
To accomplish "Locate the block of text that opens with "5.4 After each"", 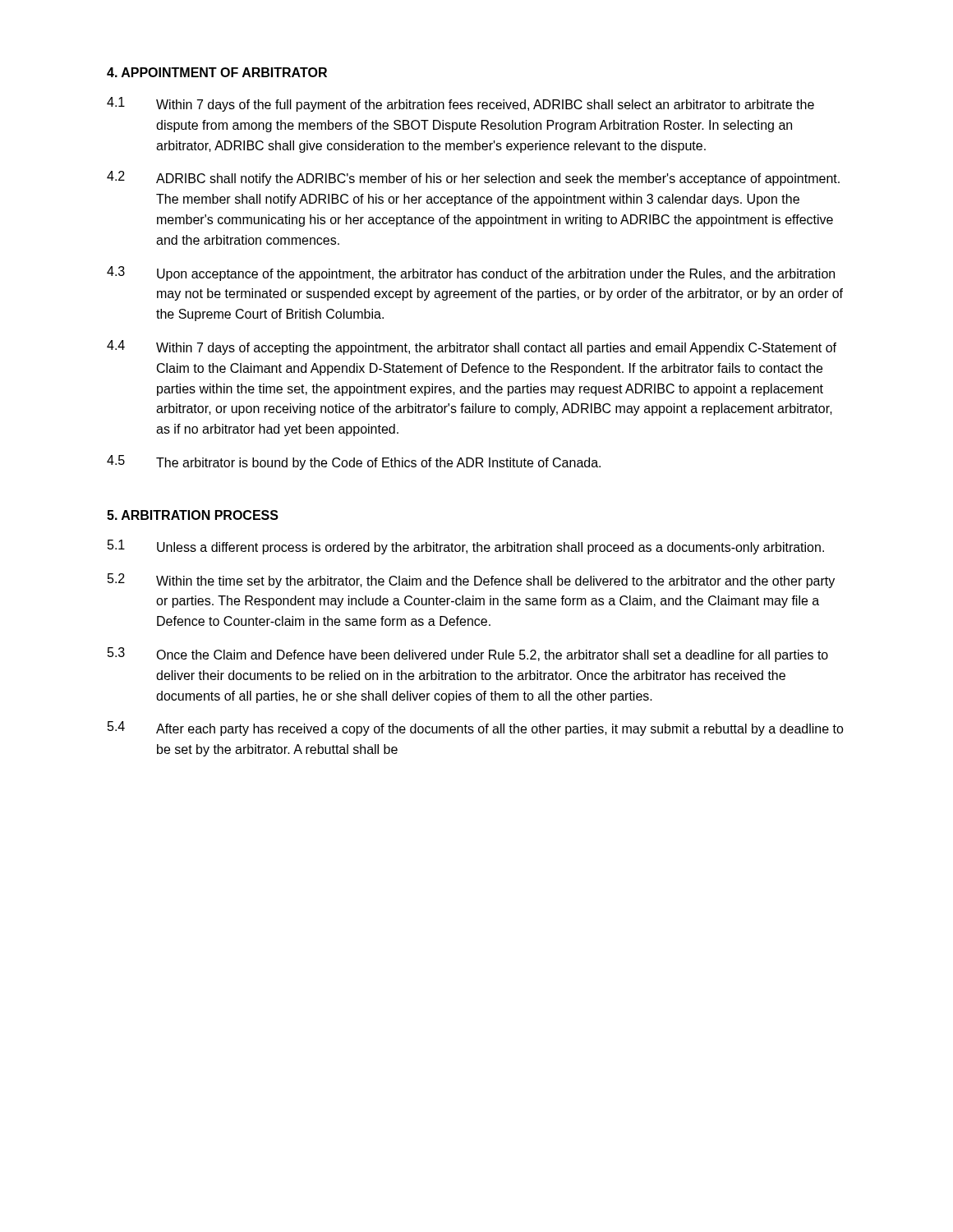I will click(476, 740).
